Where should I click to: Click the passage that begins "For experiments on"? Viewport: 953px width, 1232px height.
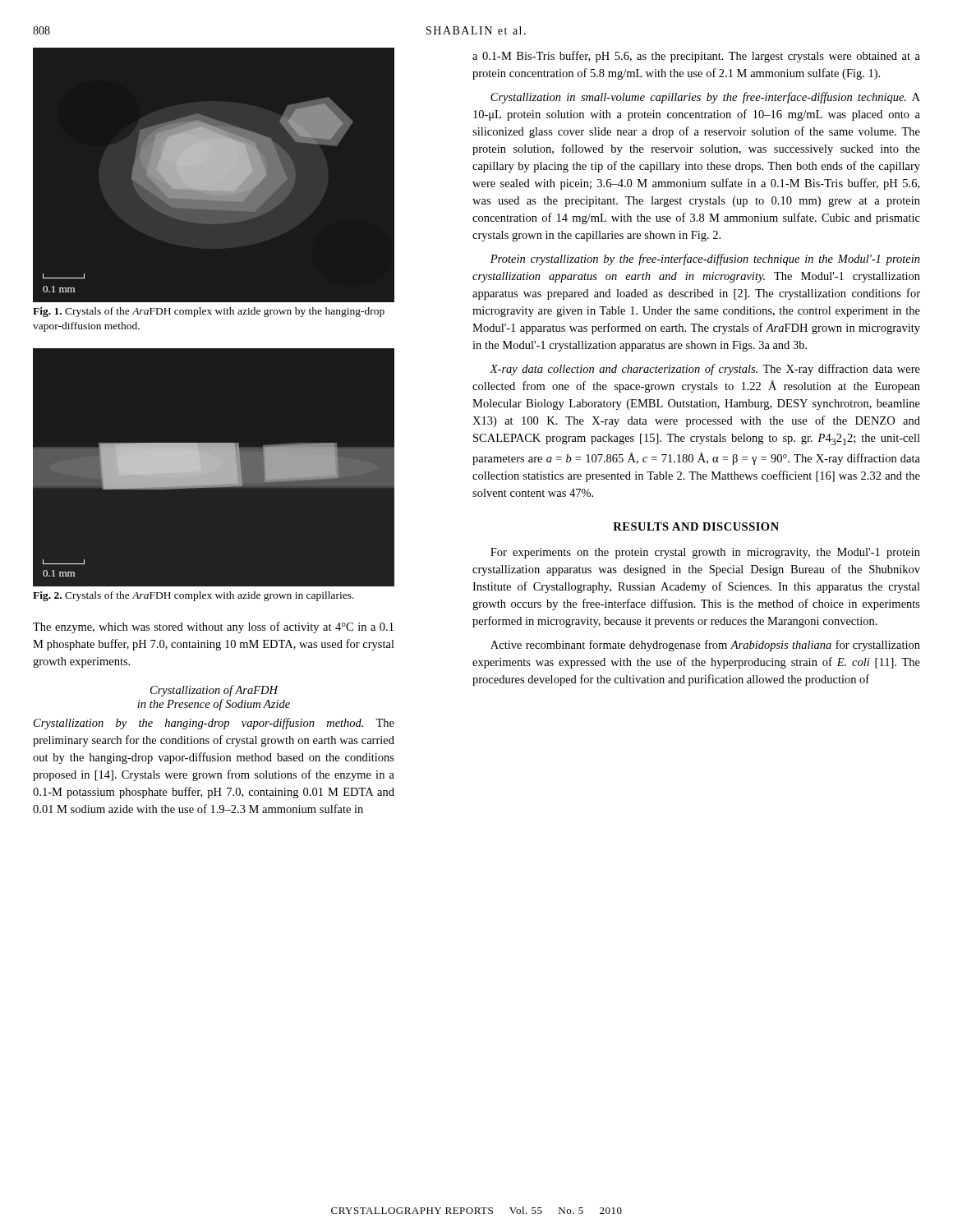click(x=696, y=586)
